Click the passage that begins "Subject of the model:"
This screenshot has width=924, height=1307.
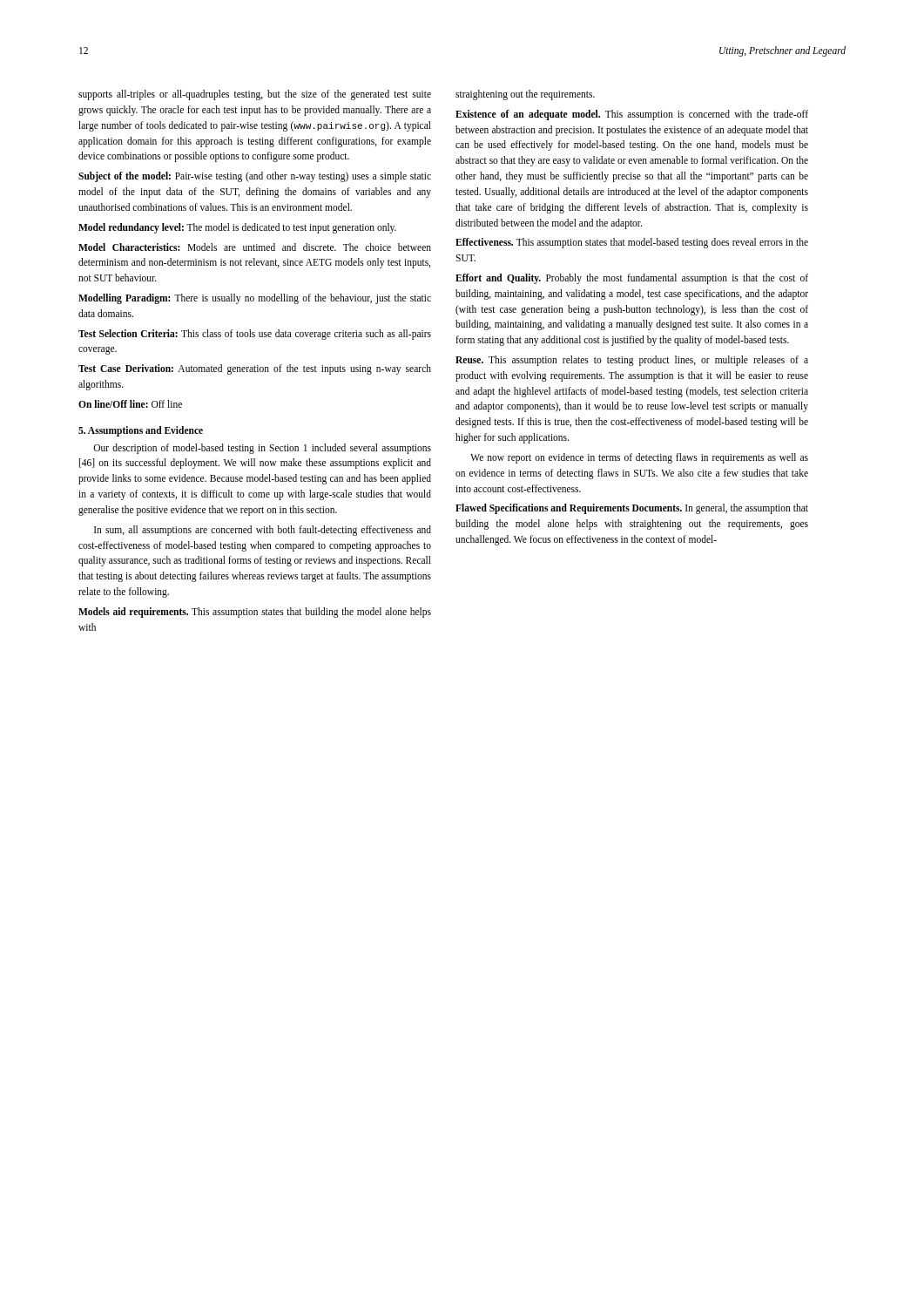255,193
